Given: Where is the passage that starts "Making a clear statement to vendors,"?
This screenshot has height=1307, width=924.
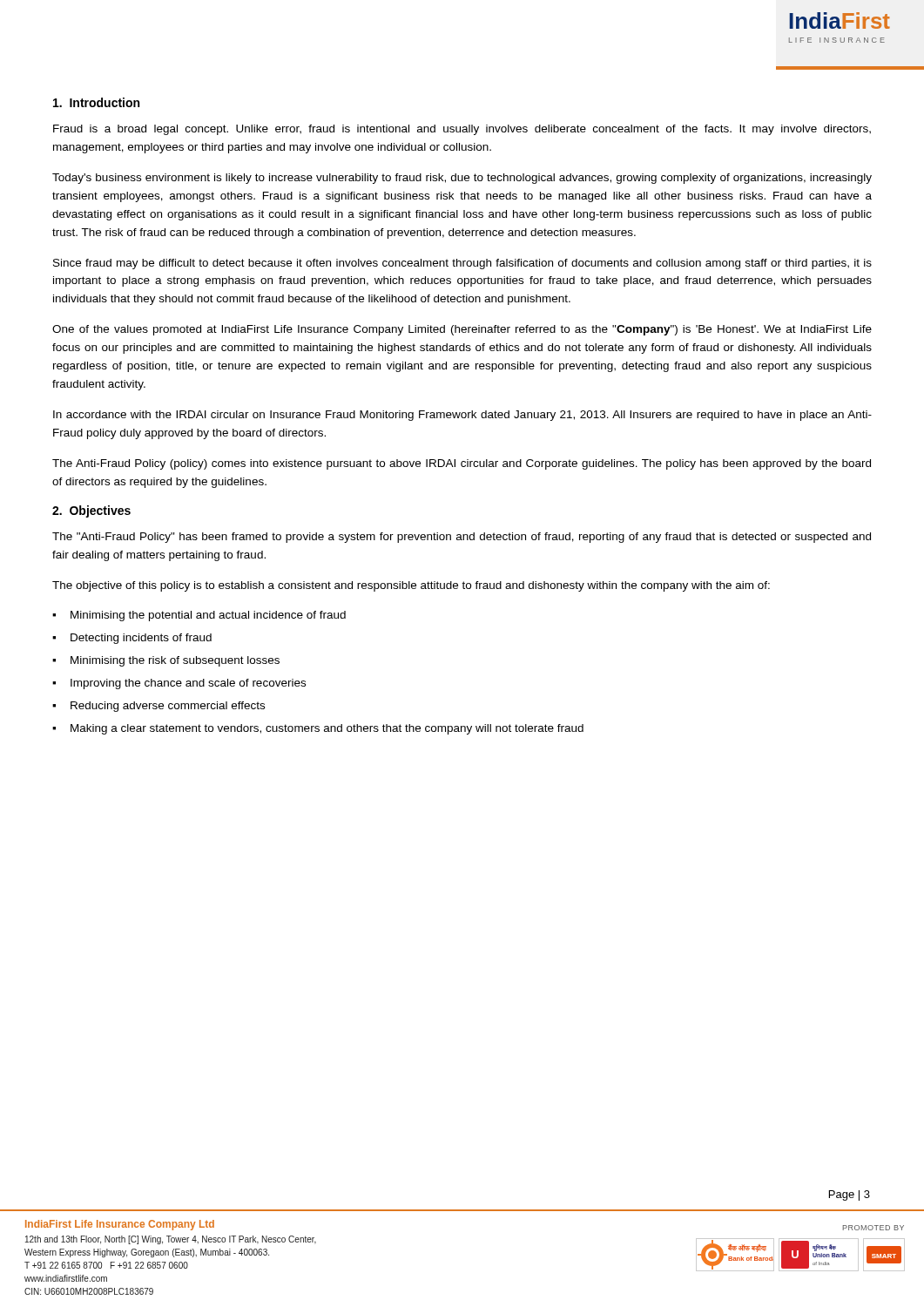Looking at the screenshot, I should pos(327,728).
